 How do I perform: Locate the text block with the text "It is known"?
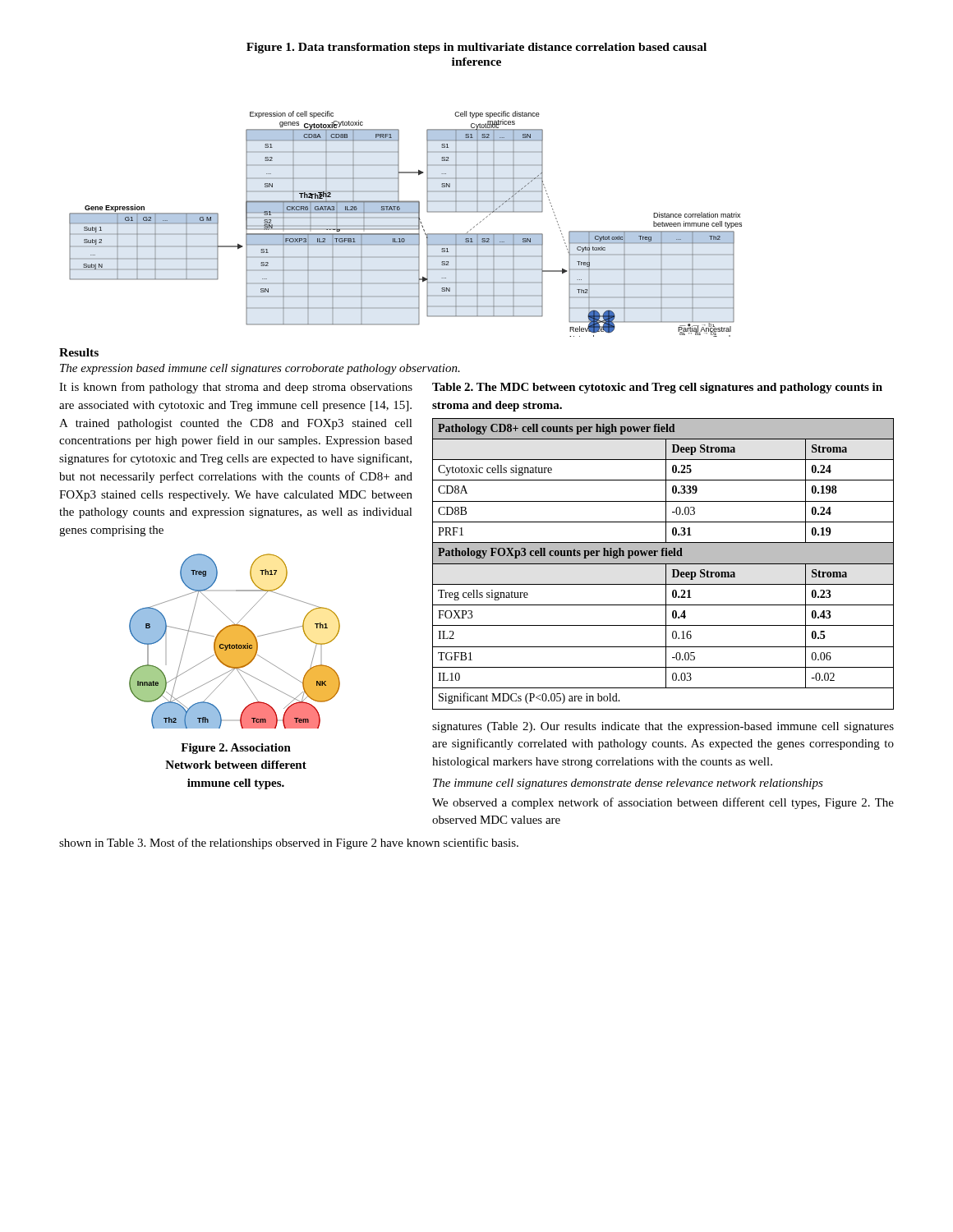(x=236, y=458)
